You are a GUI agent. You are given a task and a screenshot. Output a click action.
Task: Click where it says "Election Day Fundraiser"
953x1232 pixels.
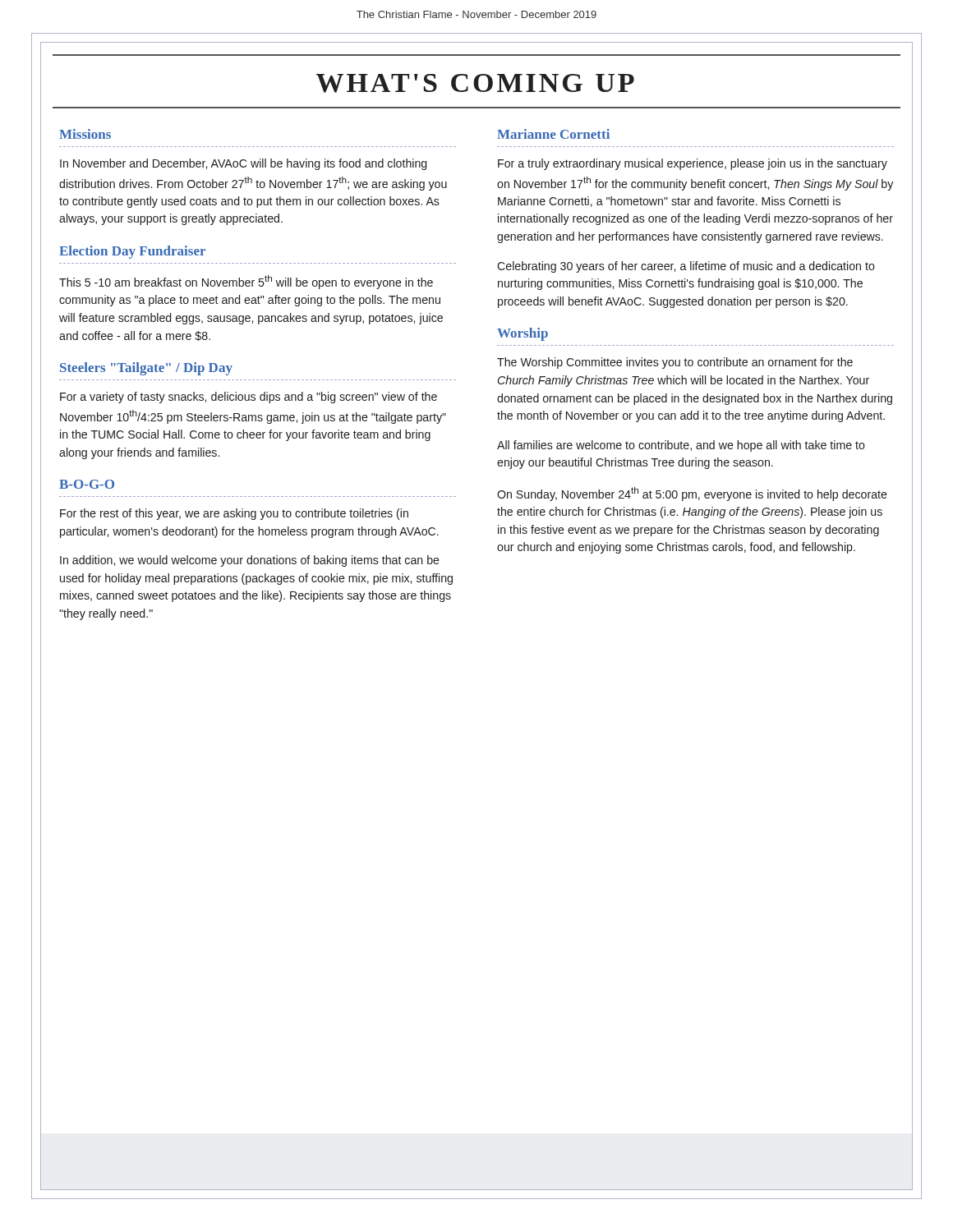132,251
